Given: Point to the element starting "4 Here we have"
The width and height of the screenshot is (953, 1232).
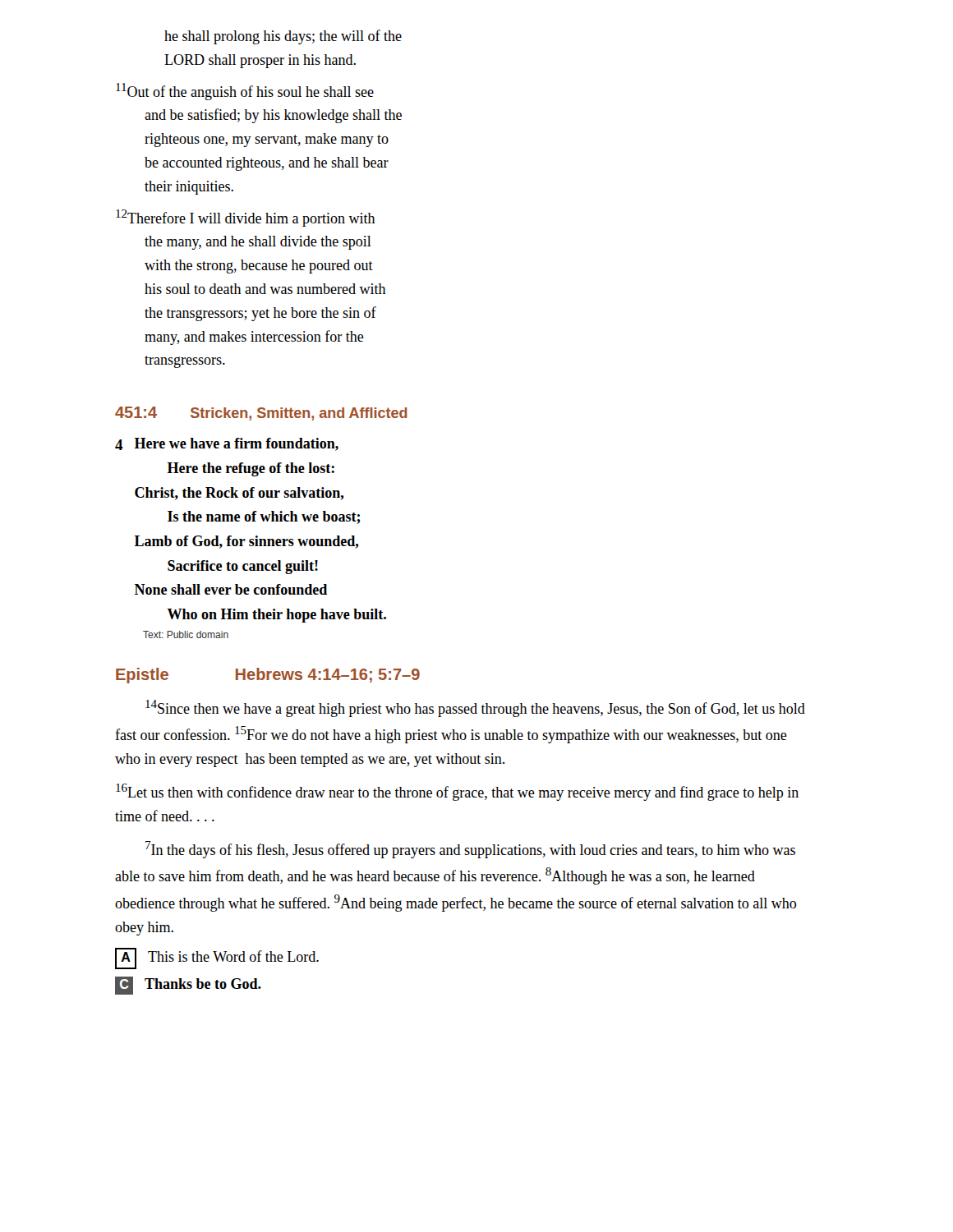Looking at the screenshot, I should [227, 444].
